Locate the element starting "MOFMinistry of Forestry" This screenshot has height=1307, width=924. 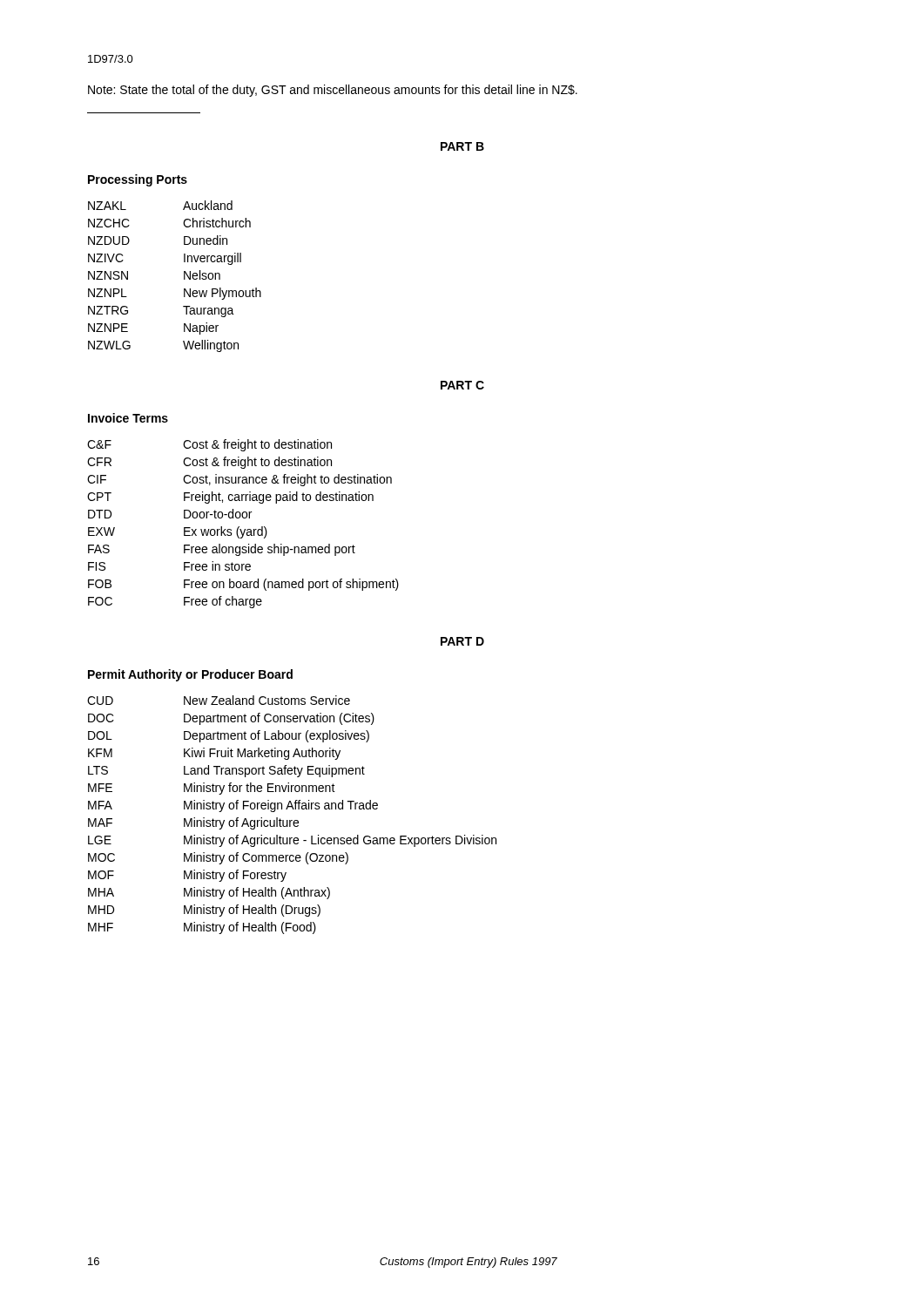(x=187, y=875)
